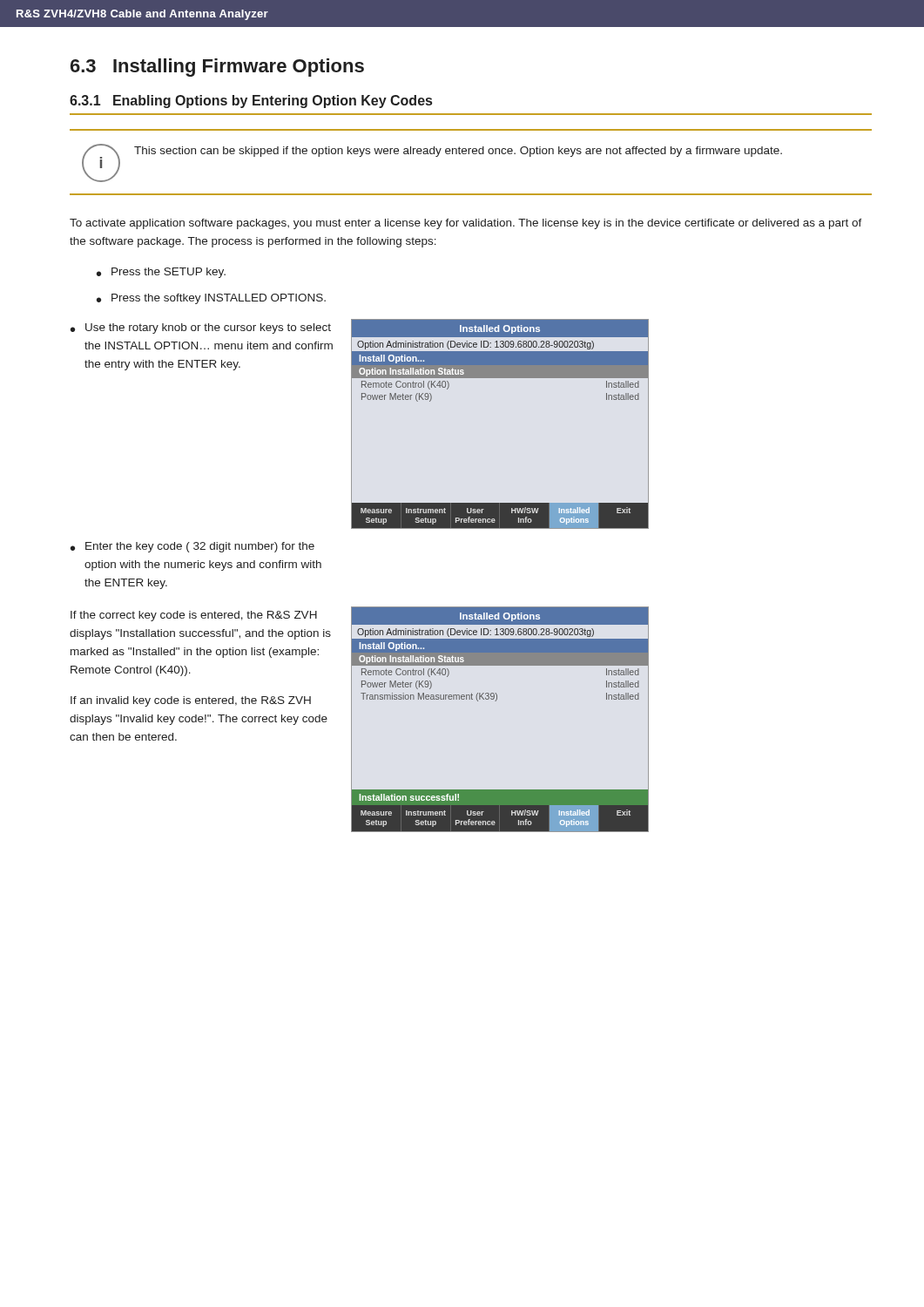Viewport: 924px width, 1307px height.
Task: Locate the list item that says "• Use the rotary knob or the"
Action: tap(202, 346)
